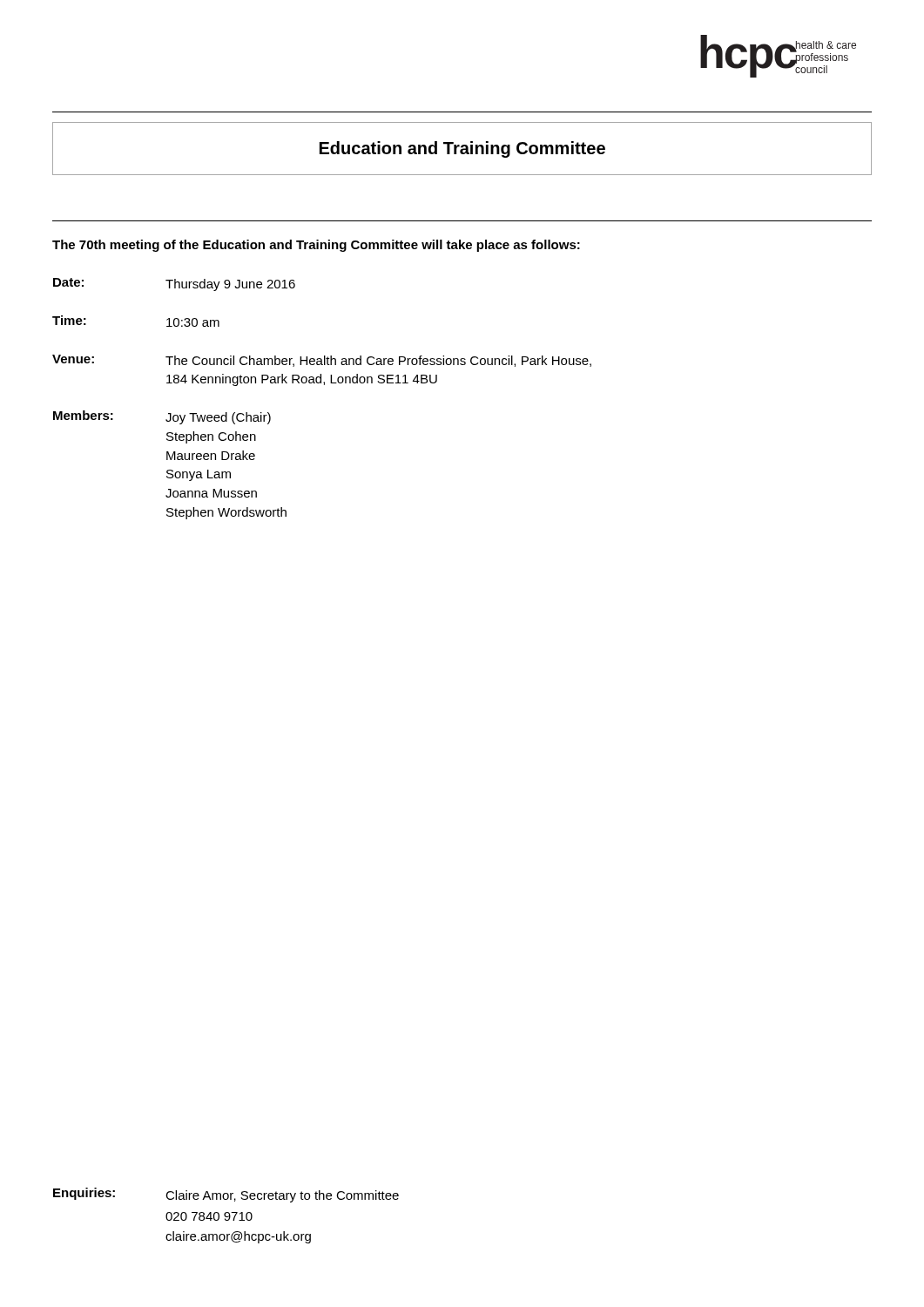Select the text that reads "Date: Thursday 9 June 2016"
The image size is (924, 1307).
(174, 284)
